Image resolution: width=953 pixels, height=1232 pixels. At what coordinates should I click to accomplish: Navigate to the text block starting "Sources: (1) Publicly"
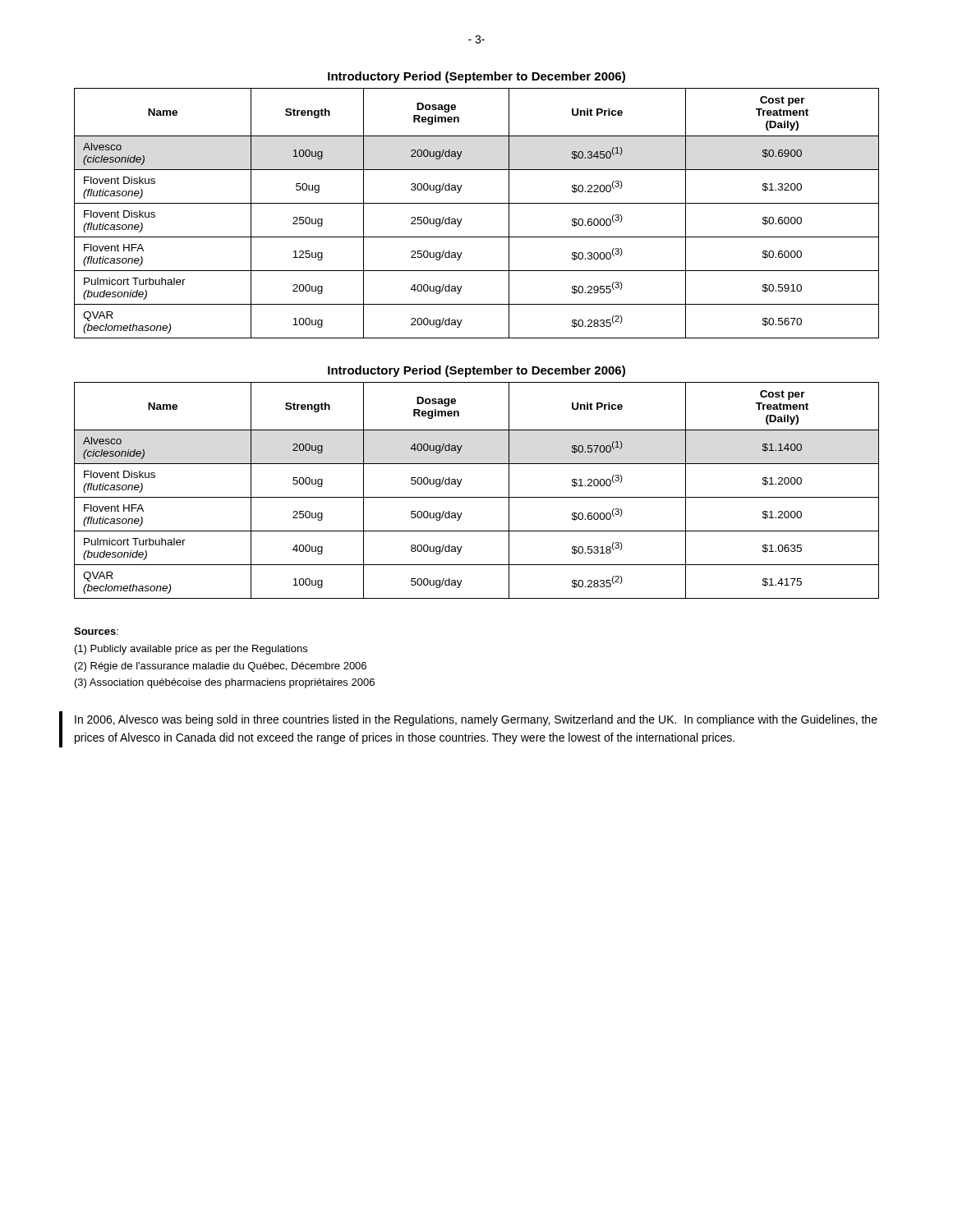224,657
